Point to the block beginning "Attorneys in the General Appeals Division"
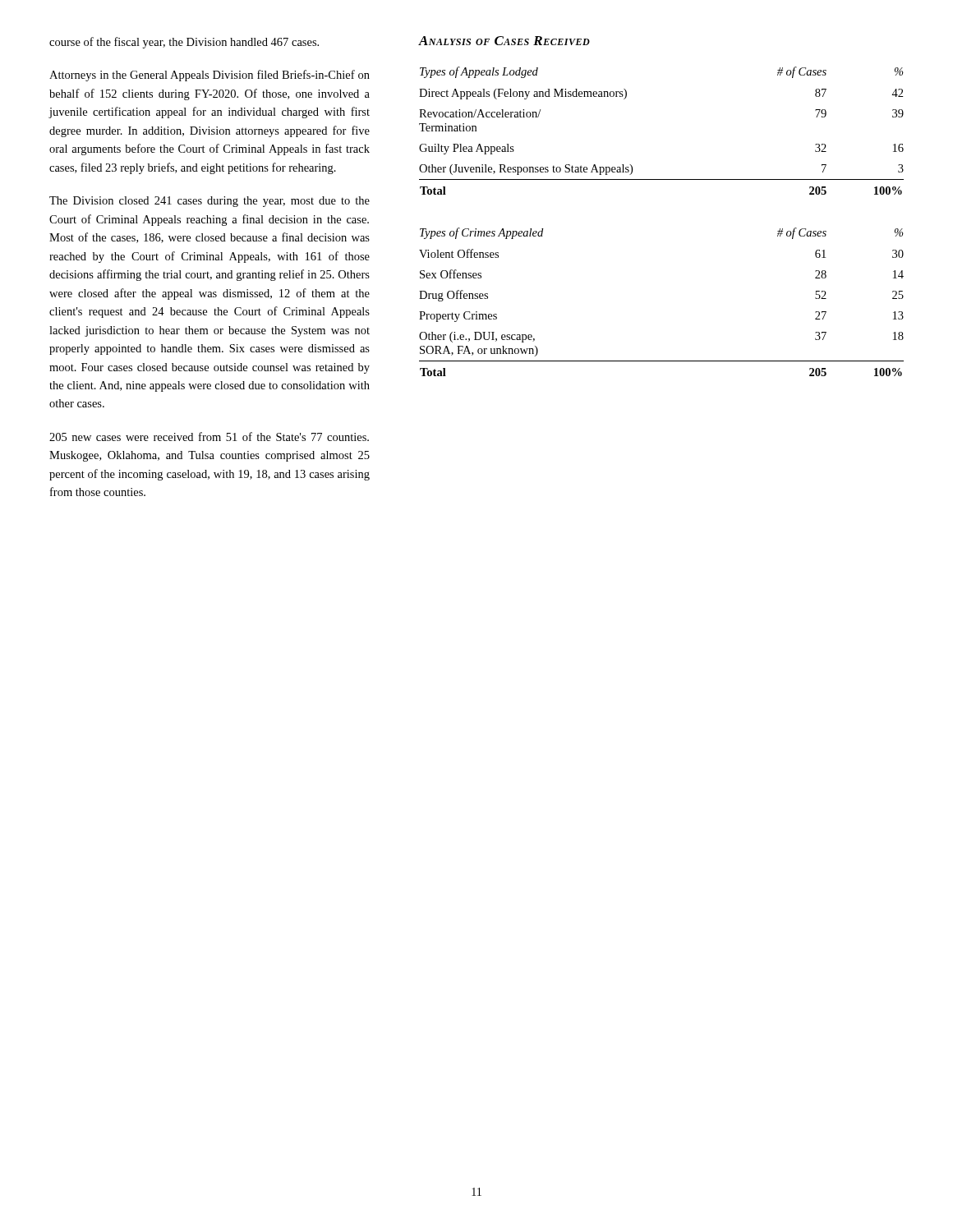The height and width of the screenshot is (1232, 953). pyautogui.click(x=209, y=121)
